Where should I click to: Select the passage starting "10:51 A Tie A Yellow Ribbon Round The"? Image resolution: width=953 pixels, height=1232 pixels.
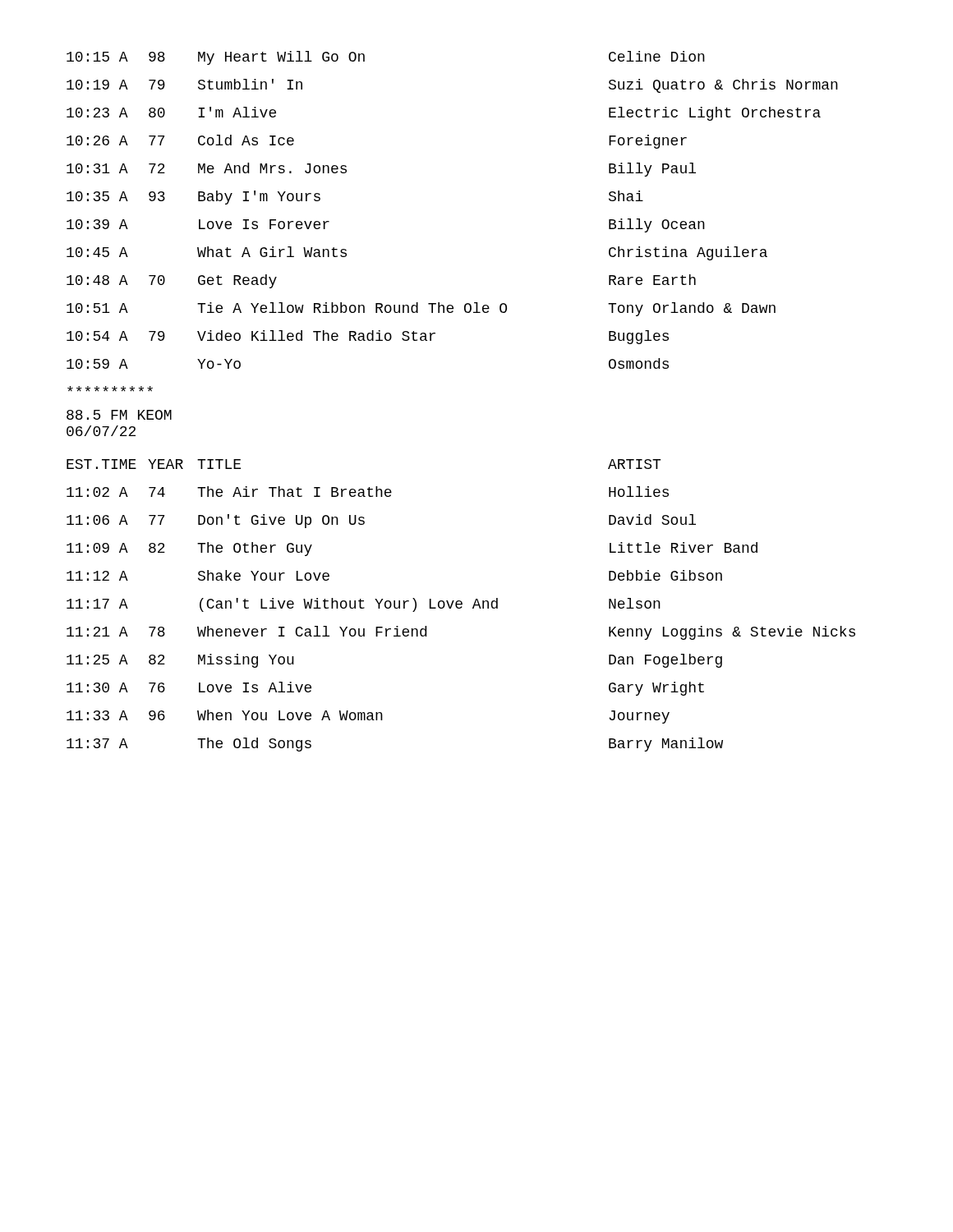tap(476, 309)
